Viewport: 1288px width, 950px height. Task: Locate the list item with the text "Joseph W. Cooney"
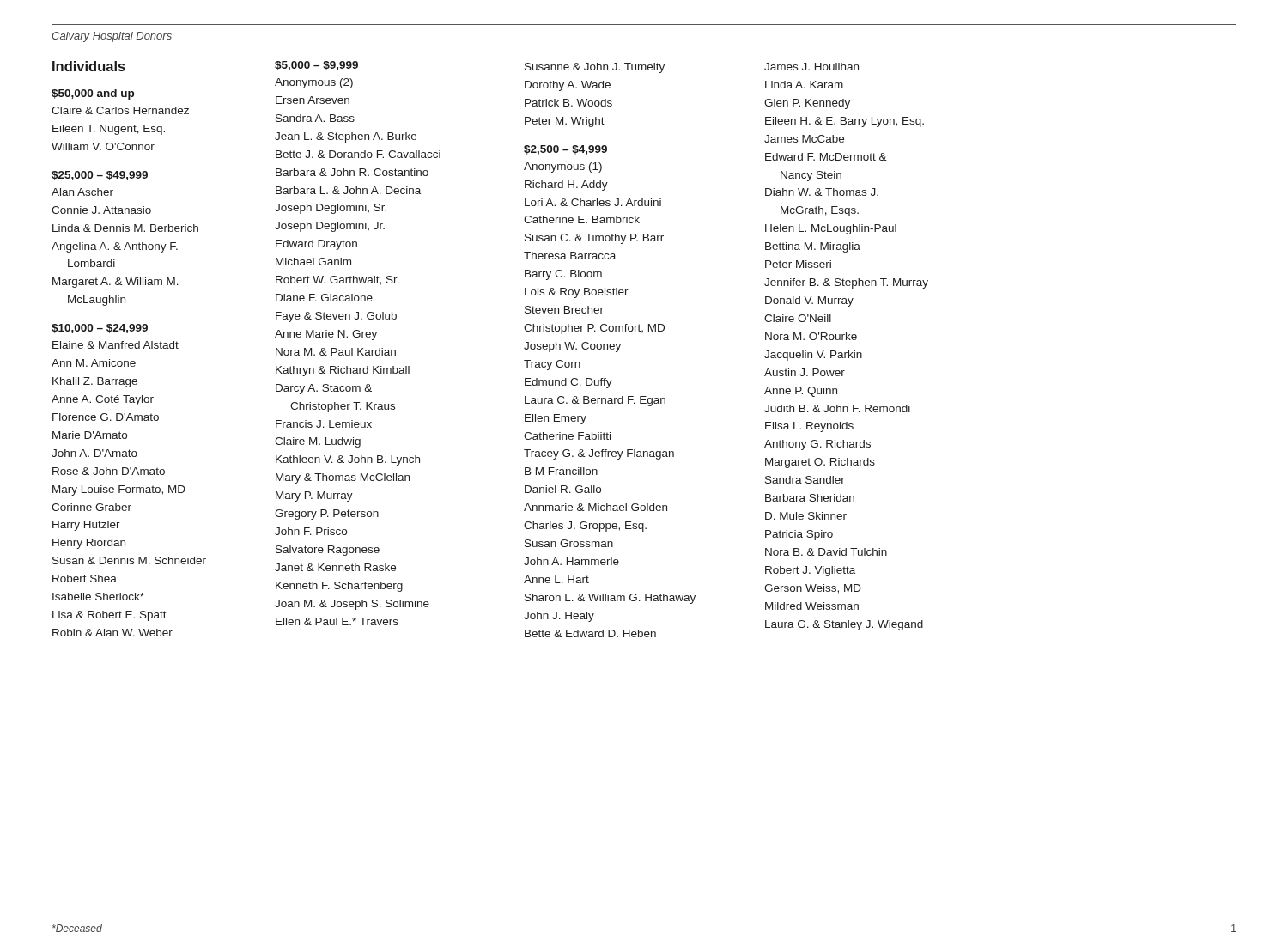[572, 346]
